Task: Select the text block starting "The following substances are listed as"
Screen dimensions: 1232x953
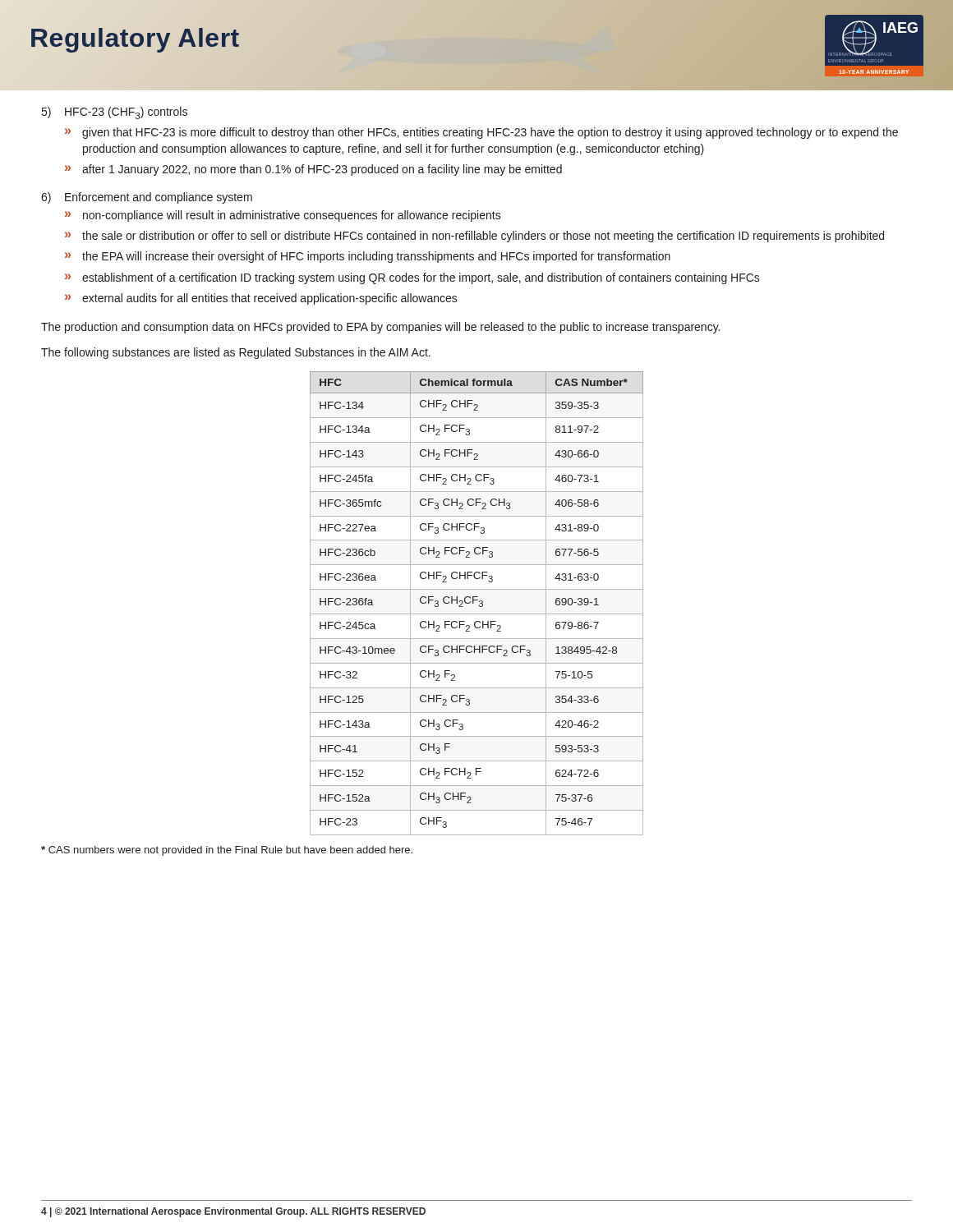Action: [236, 352]
